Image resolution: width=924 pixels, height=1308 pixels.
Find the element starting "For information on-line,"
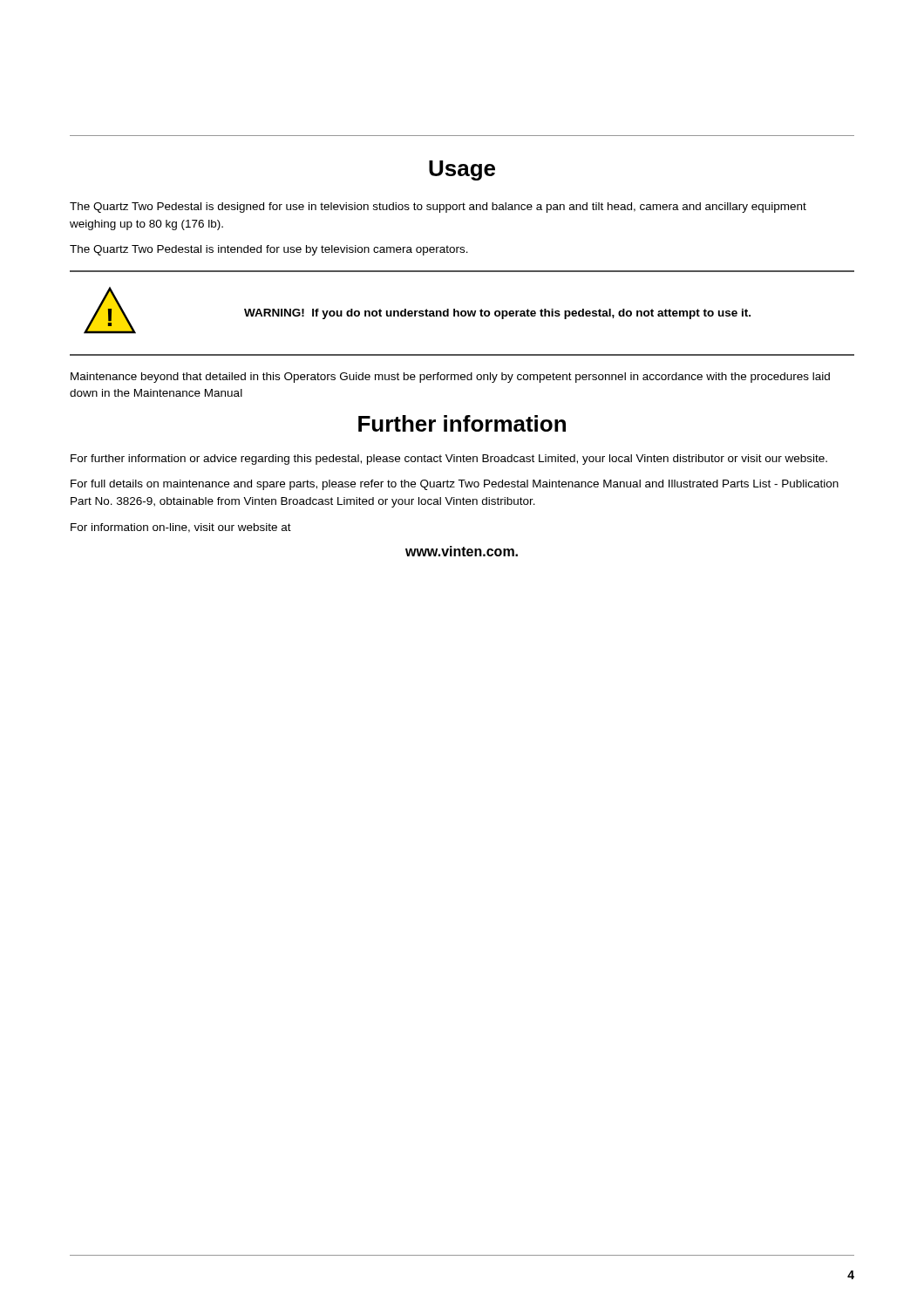(181, 528)
